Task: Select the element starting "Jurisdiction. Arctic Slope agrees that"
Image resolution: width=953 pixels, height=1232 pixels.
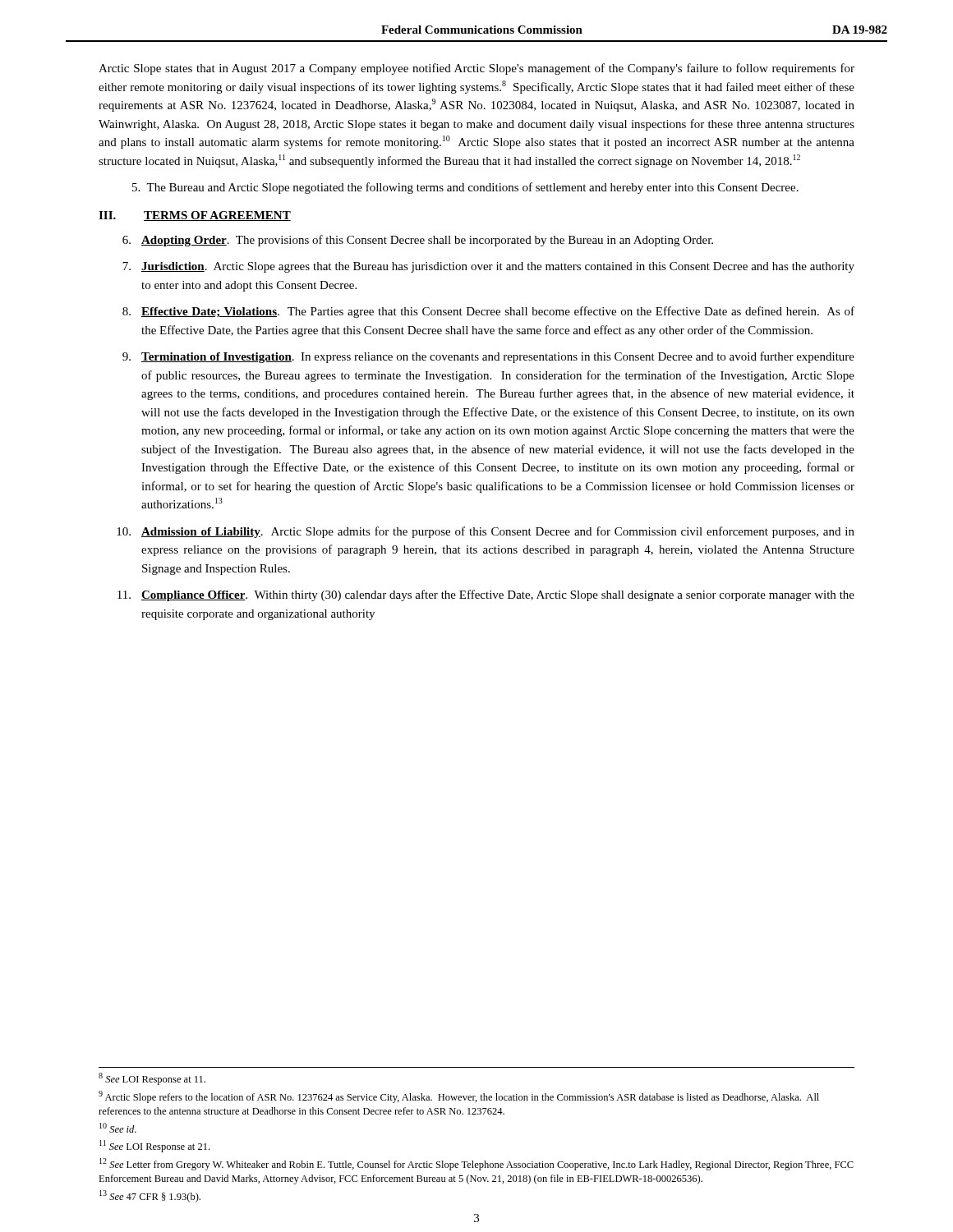Action: click(x=476, y=276)
